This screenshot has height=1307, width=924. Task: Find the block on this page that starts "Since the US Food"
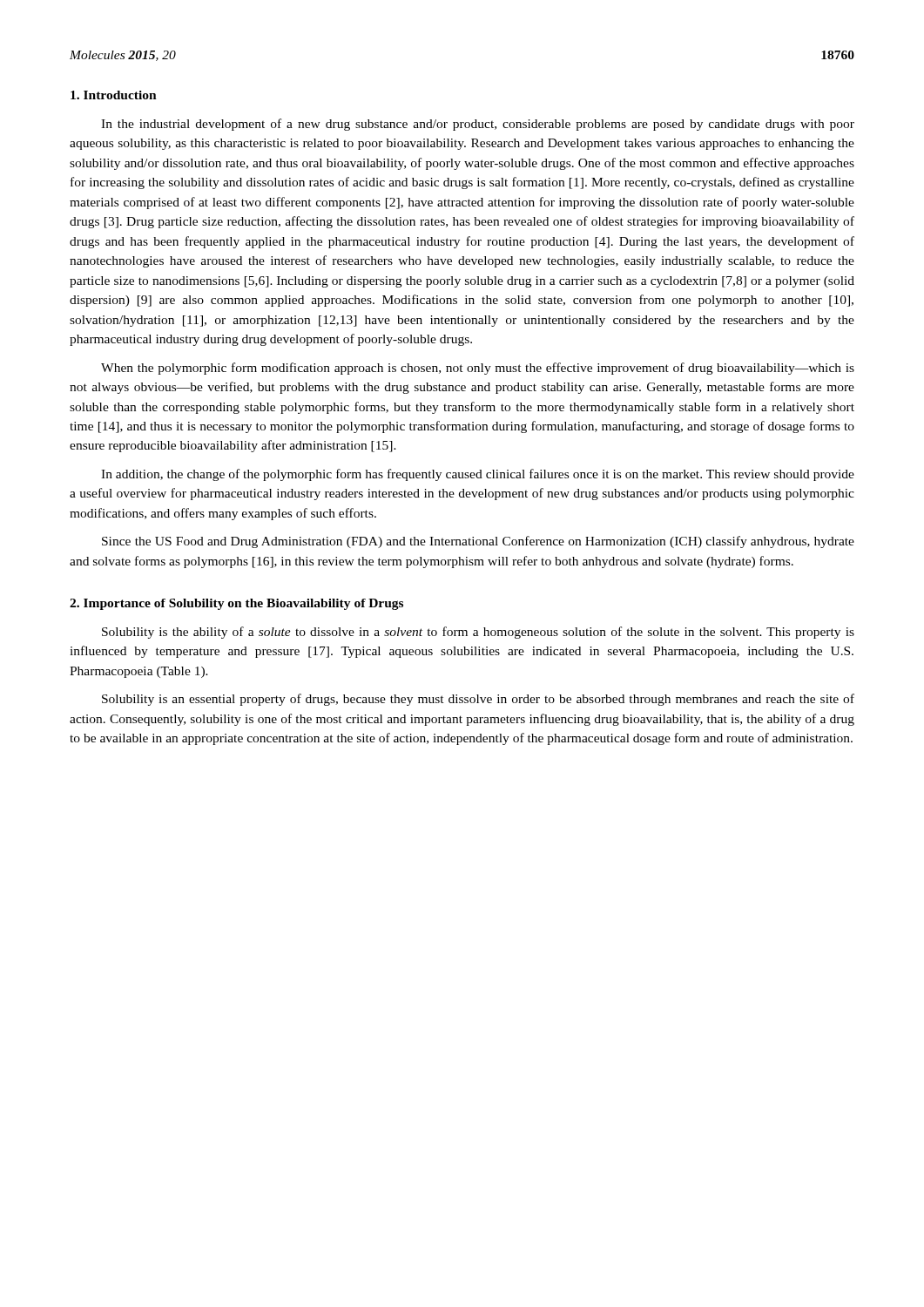point(462,551)
